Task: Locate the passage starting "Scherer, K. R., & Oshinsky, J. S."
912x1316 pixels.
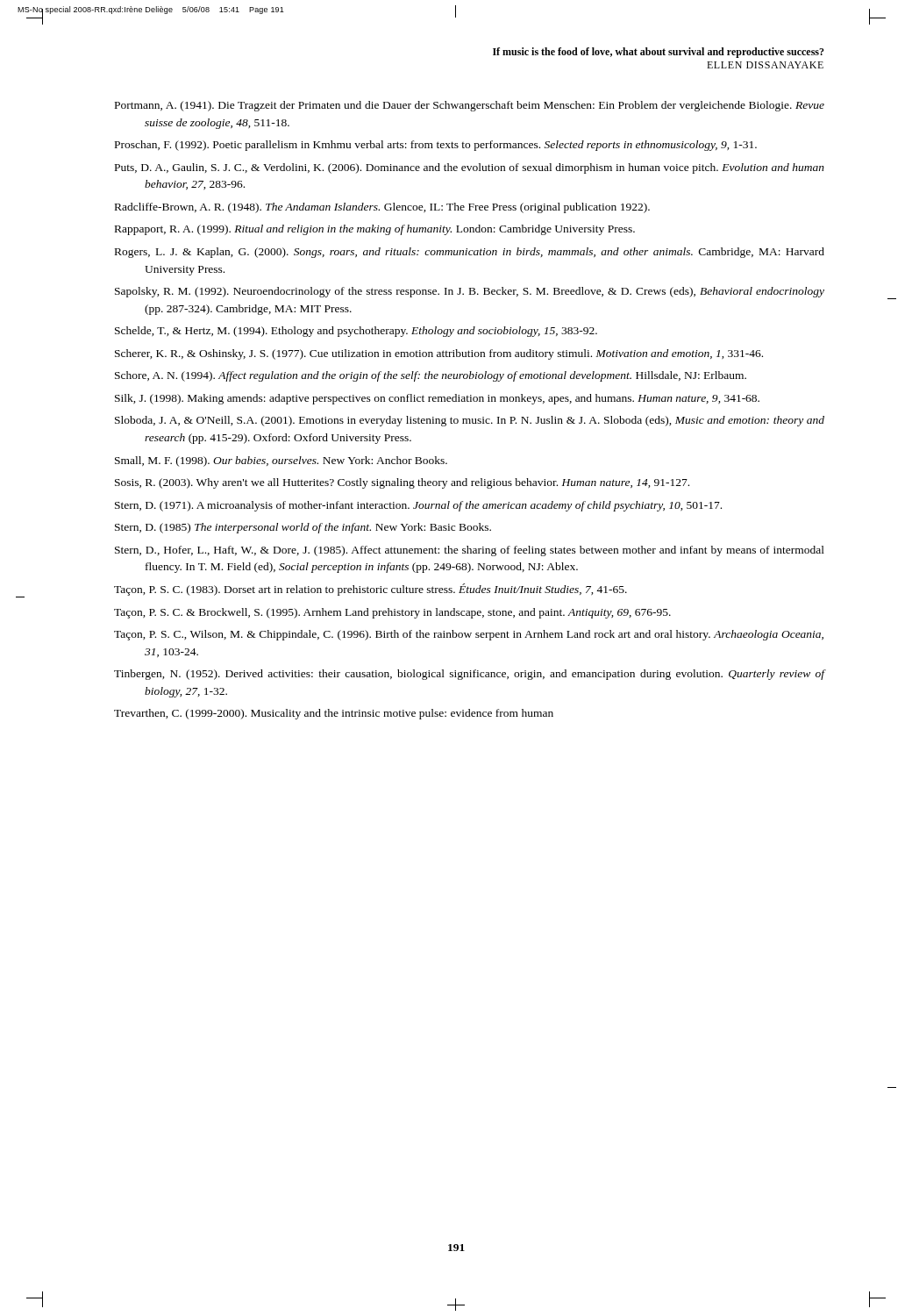Action: click(x=439, y=353)
